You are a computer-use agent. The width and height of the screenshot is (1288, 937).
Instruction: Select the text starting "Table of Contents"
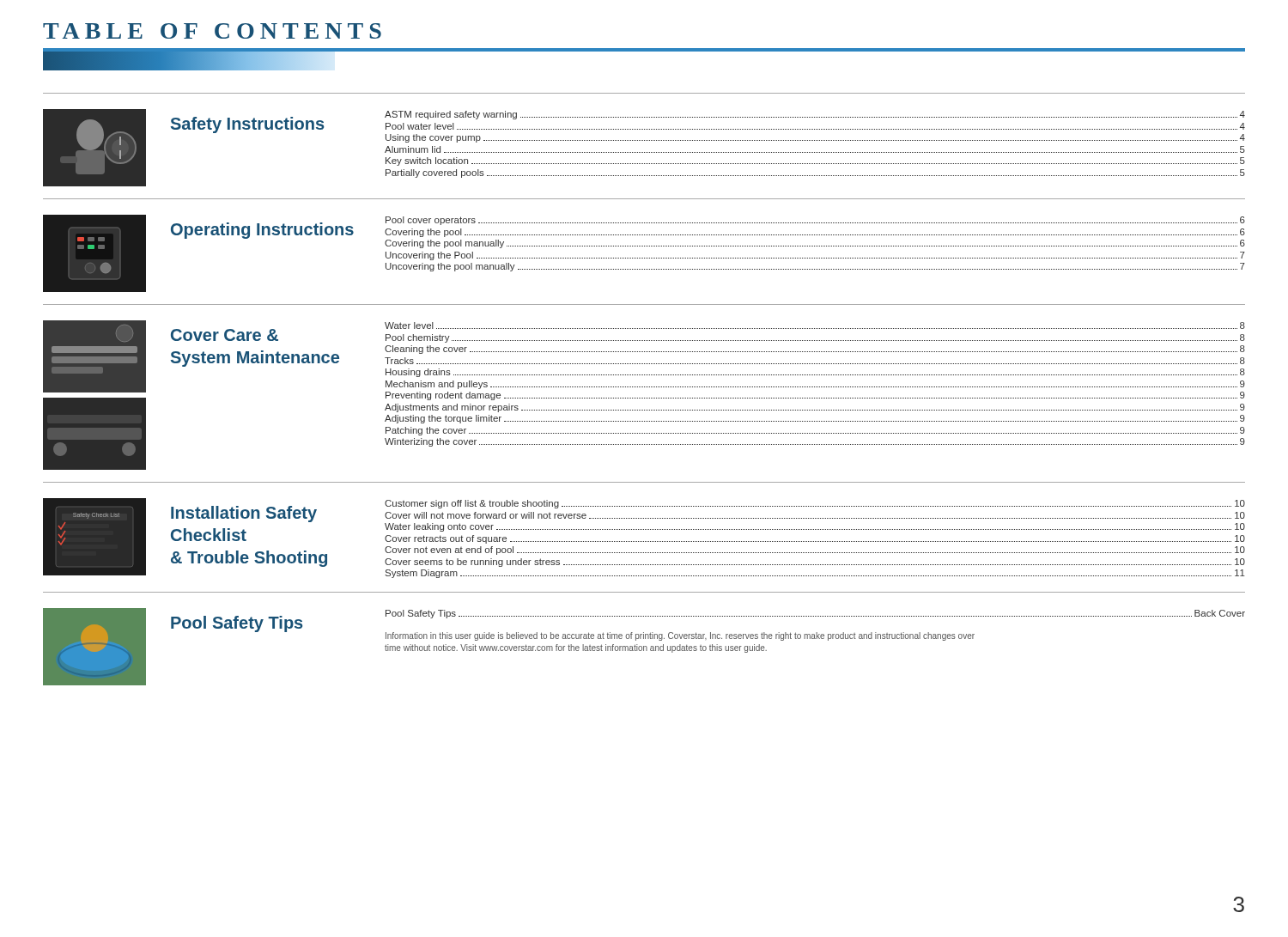tap(215, 31)
